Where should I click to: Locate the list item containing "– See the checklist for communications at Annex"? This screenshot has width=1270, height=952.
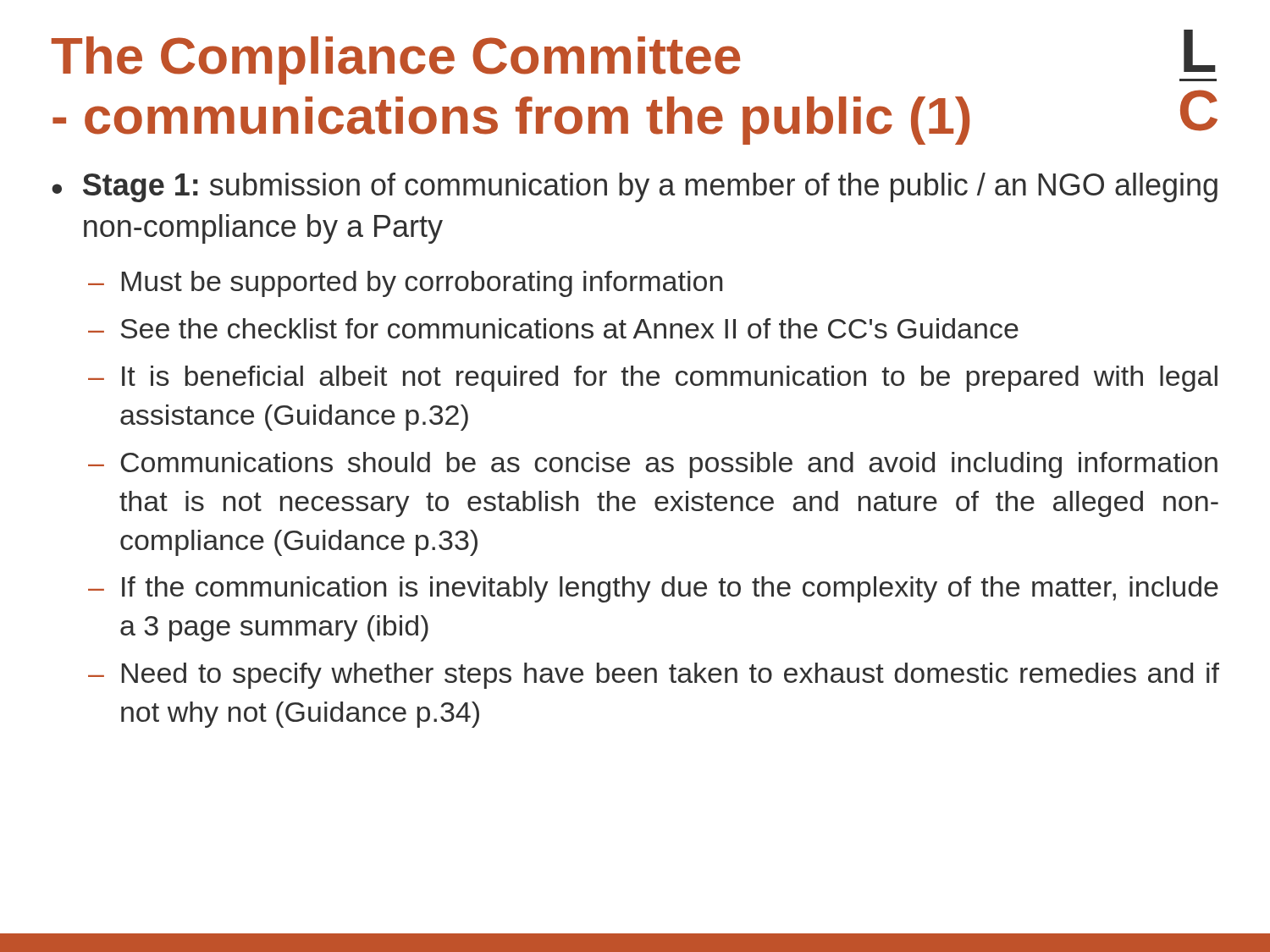tap(554, 329)
